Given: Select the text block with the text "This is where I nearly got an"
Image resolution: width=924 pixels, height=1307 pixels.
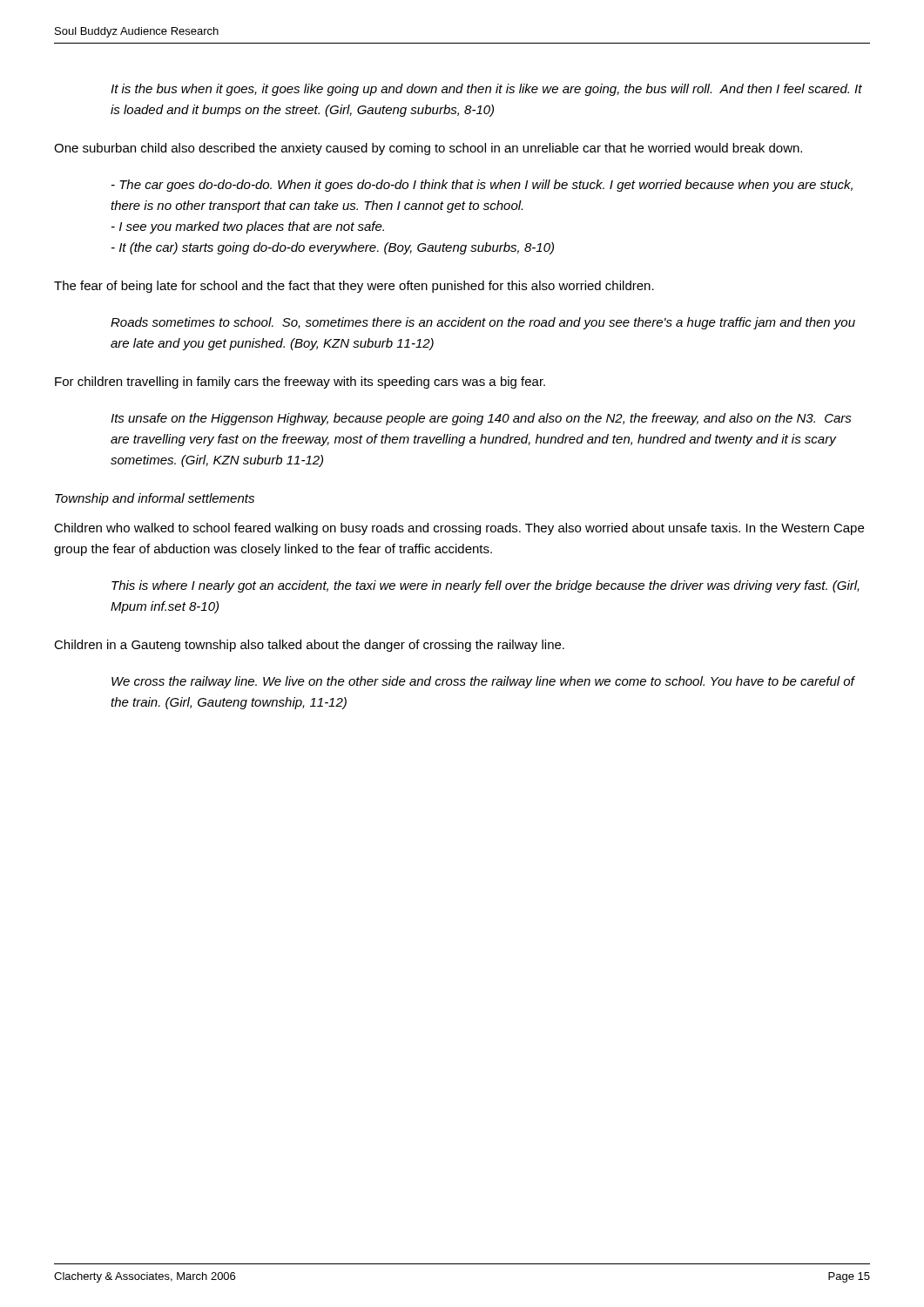Looking at the screenshot, I should [486, 596].
